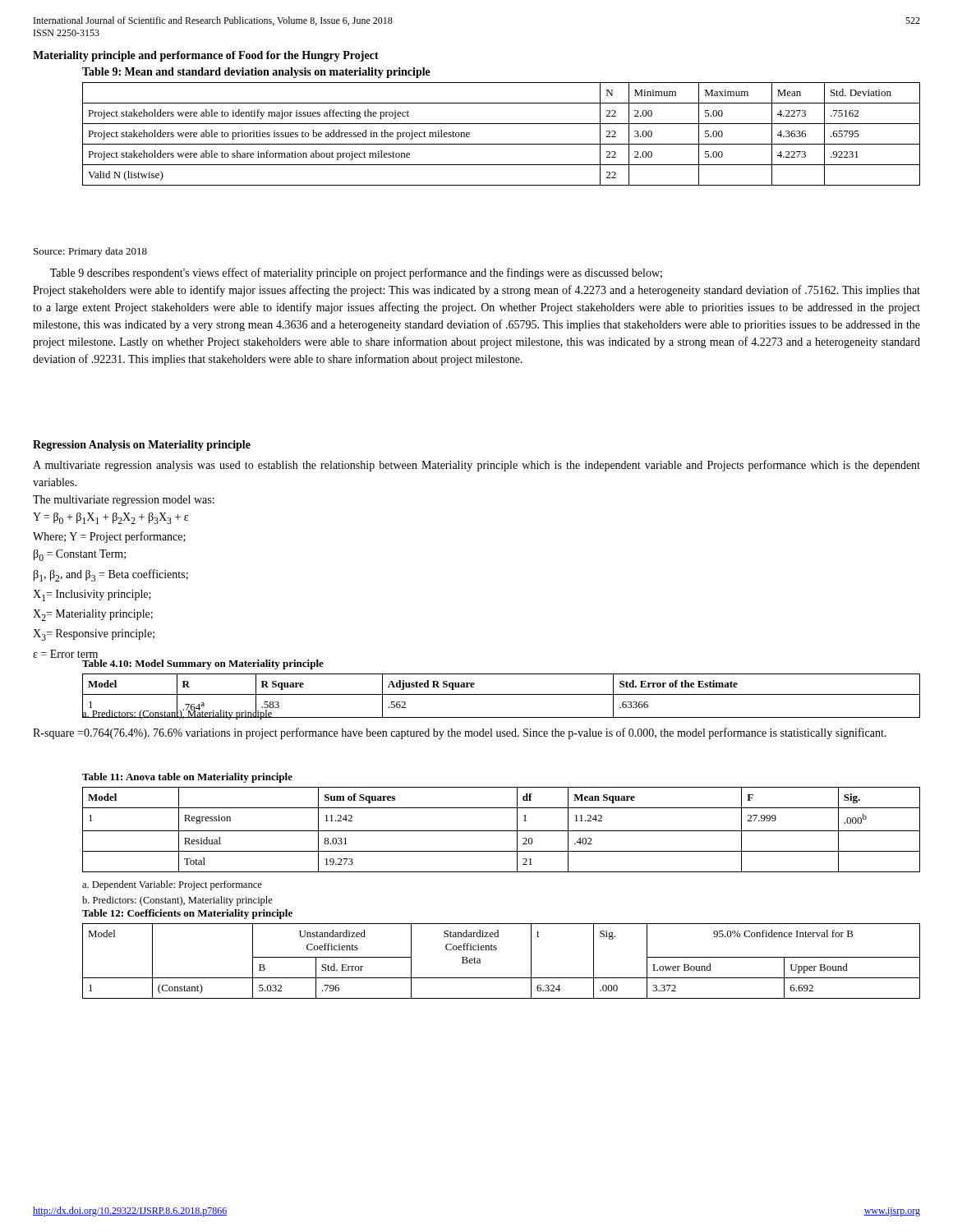Viewport: 953px width, 1232px height.
Task: Click on the footnote that reads "a. Dependent Variable: Project performance b."
Action: click(177, 892)
